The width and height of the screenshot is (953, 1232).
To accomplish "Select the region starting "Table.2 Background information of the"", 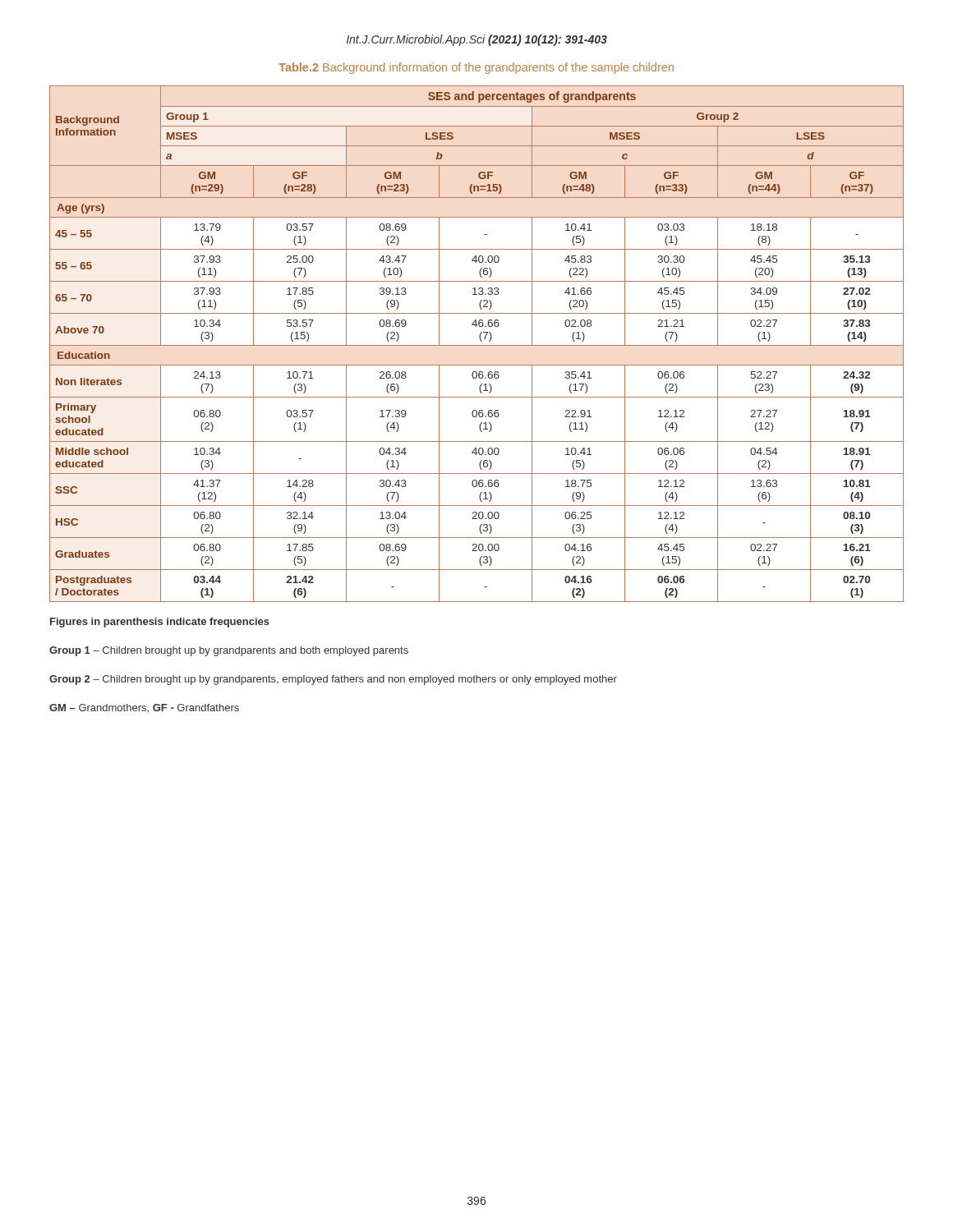I will (x=476, y=67).
